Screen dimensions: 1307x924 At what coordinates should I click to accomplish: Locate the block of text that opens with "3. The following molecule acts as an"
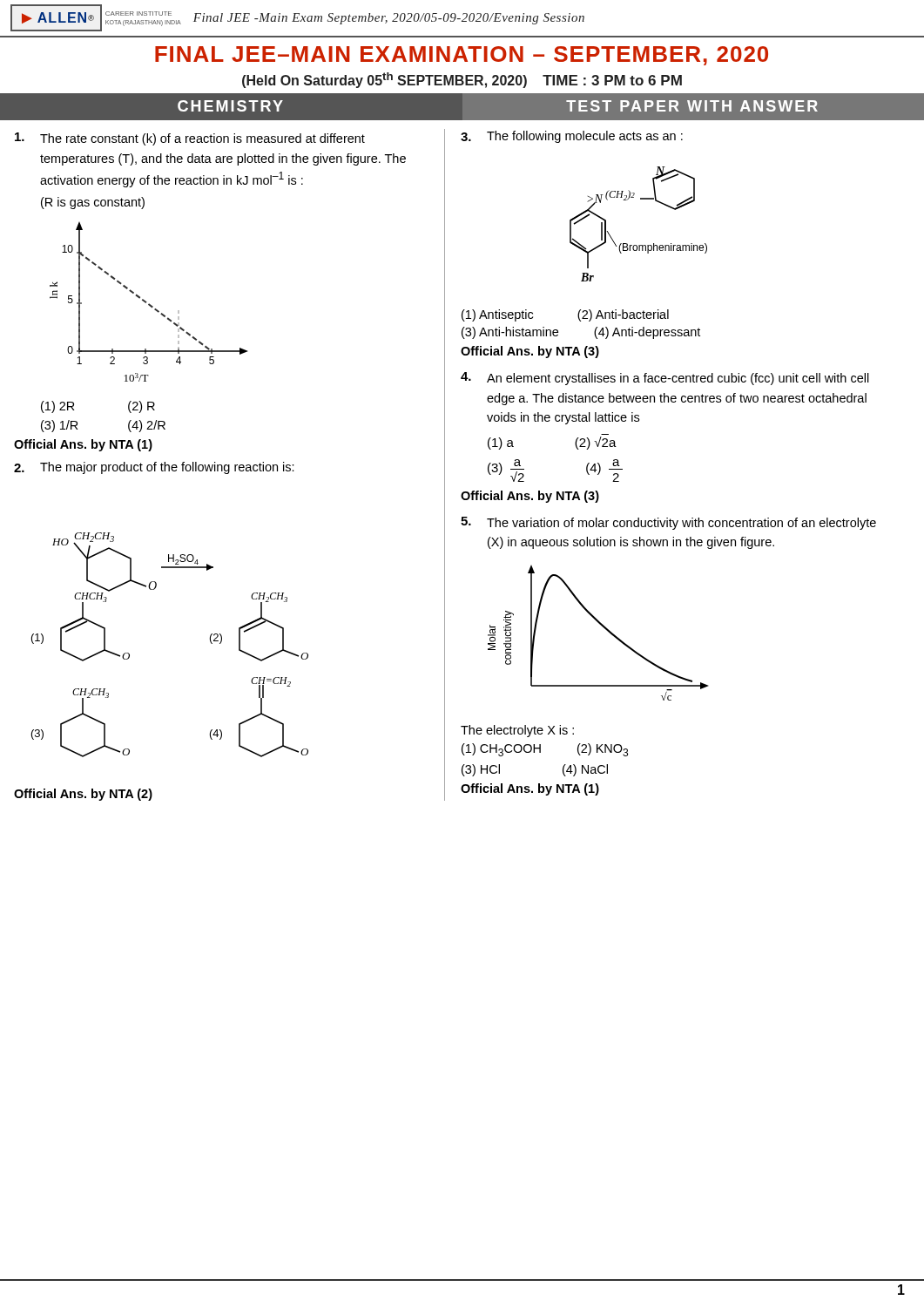coord(572,137)
